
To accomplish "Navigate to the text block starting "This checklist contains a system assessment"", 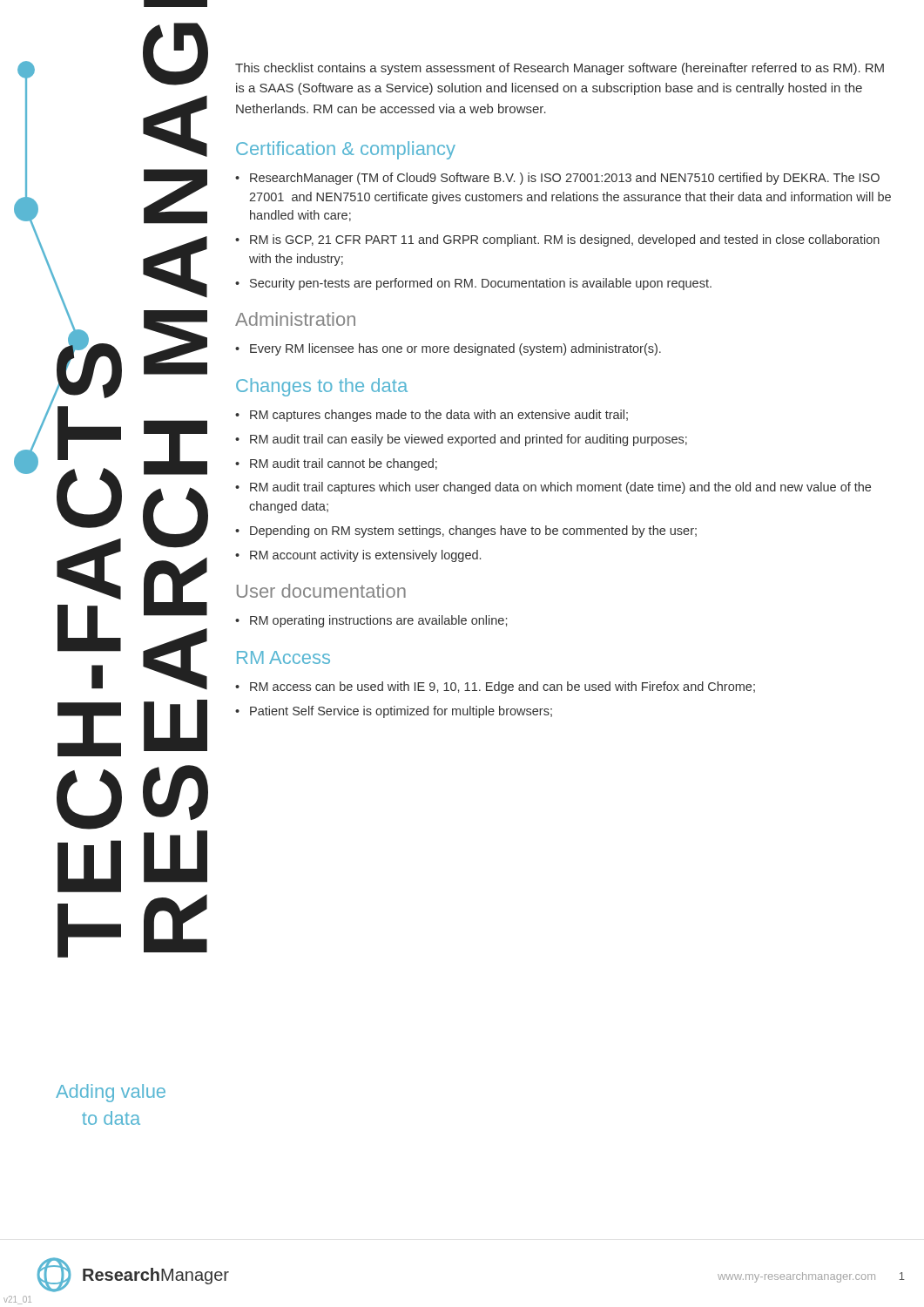I will click(x=560, y=88).
